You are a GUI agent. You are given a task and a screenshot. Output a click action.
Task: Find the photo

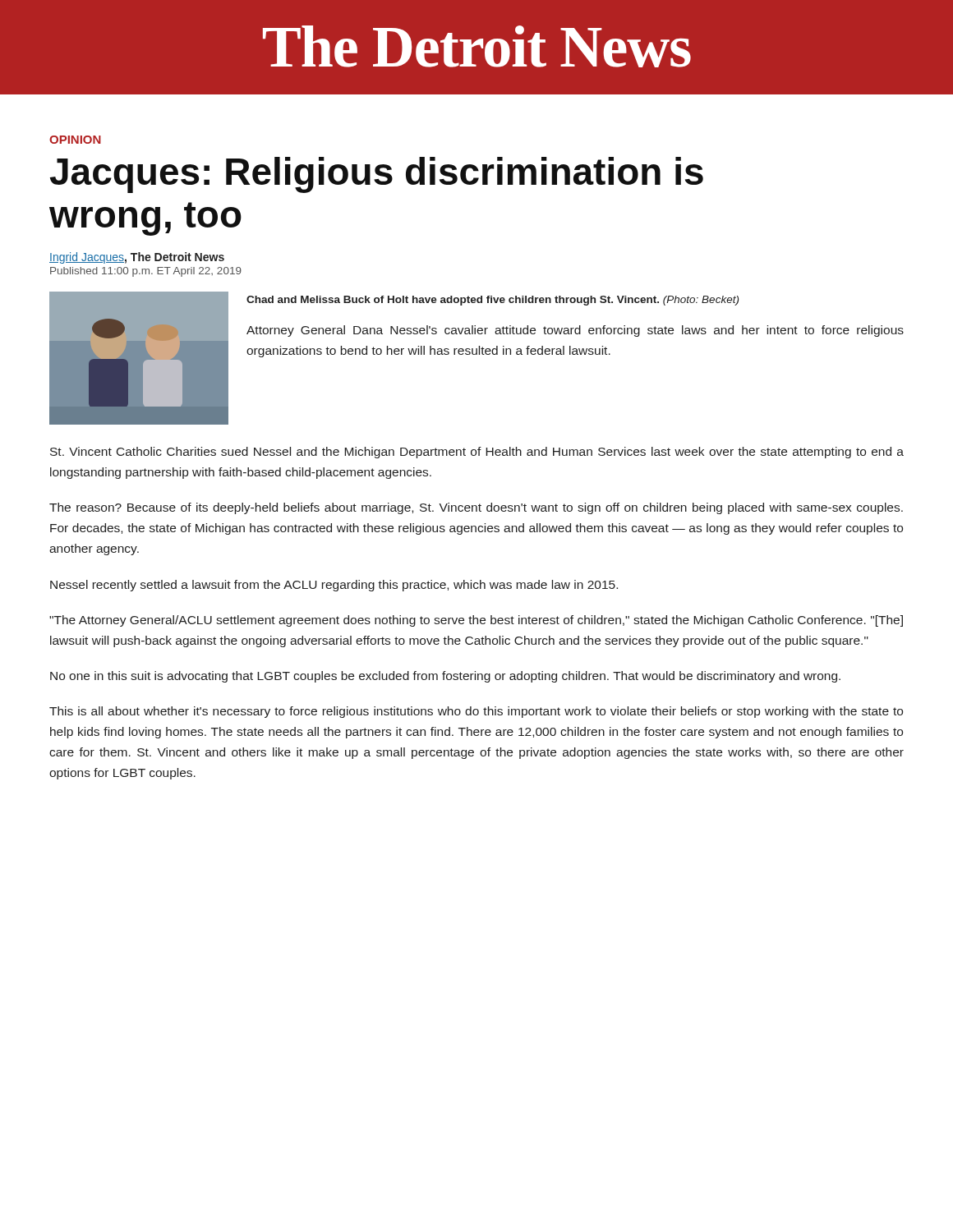pos(139,358)
